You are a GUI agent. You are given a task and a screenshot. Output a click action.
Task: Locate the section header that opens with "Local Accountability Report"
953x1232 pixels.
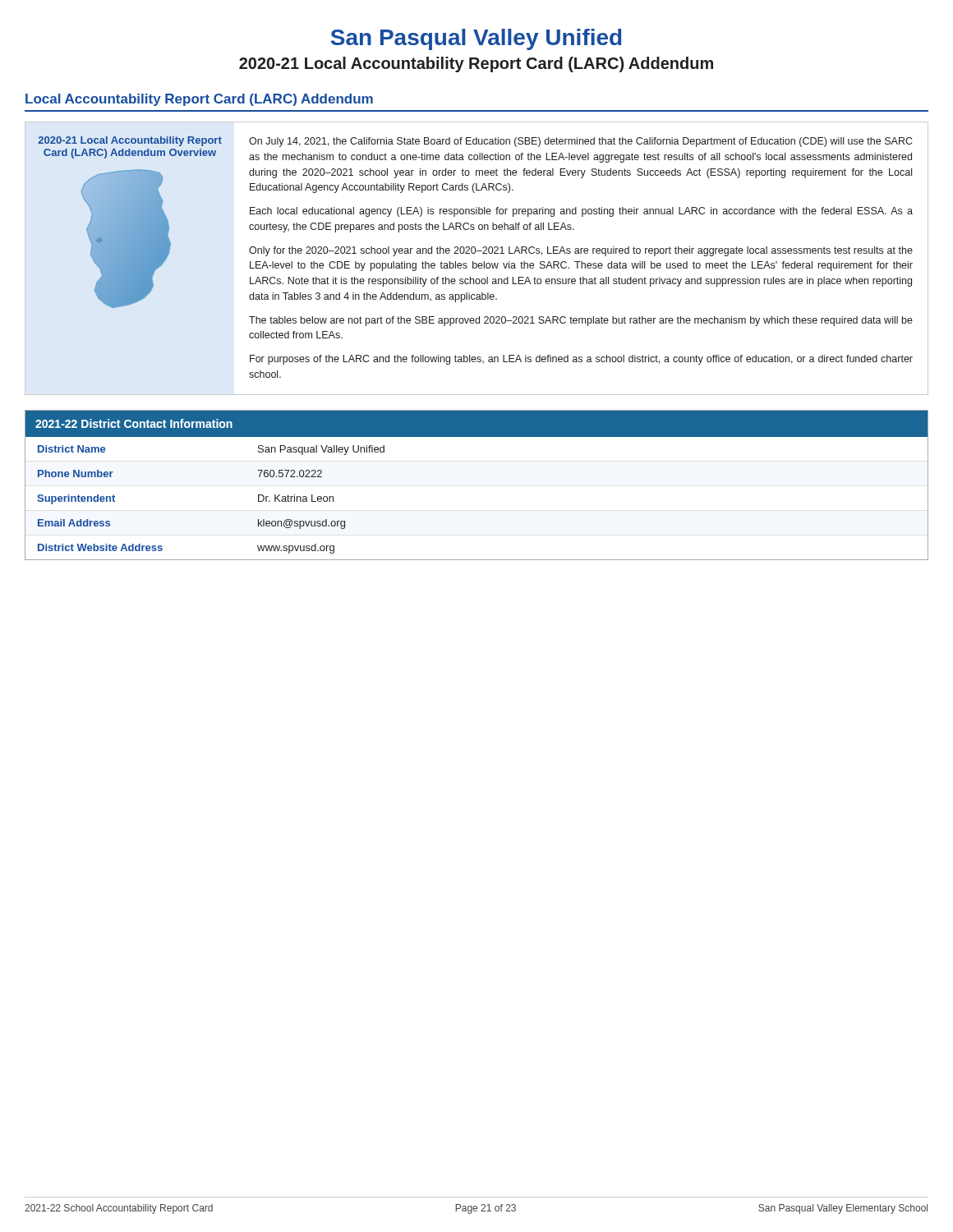coord(199,99)
